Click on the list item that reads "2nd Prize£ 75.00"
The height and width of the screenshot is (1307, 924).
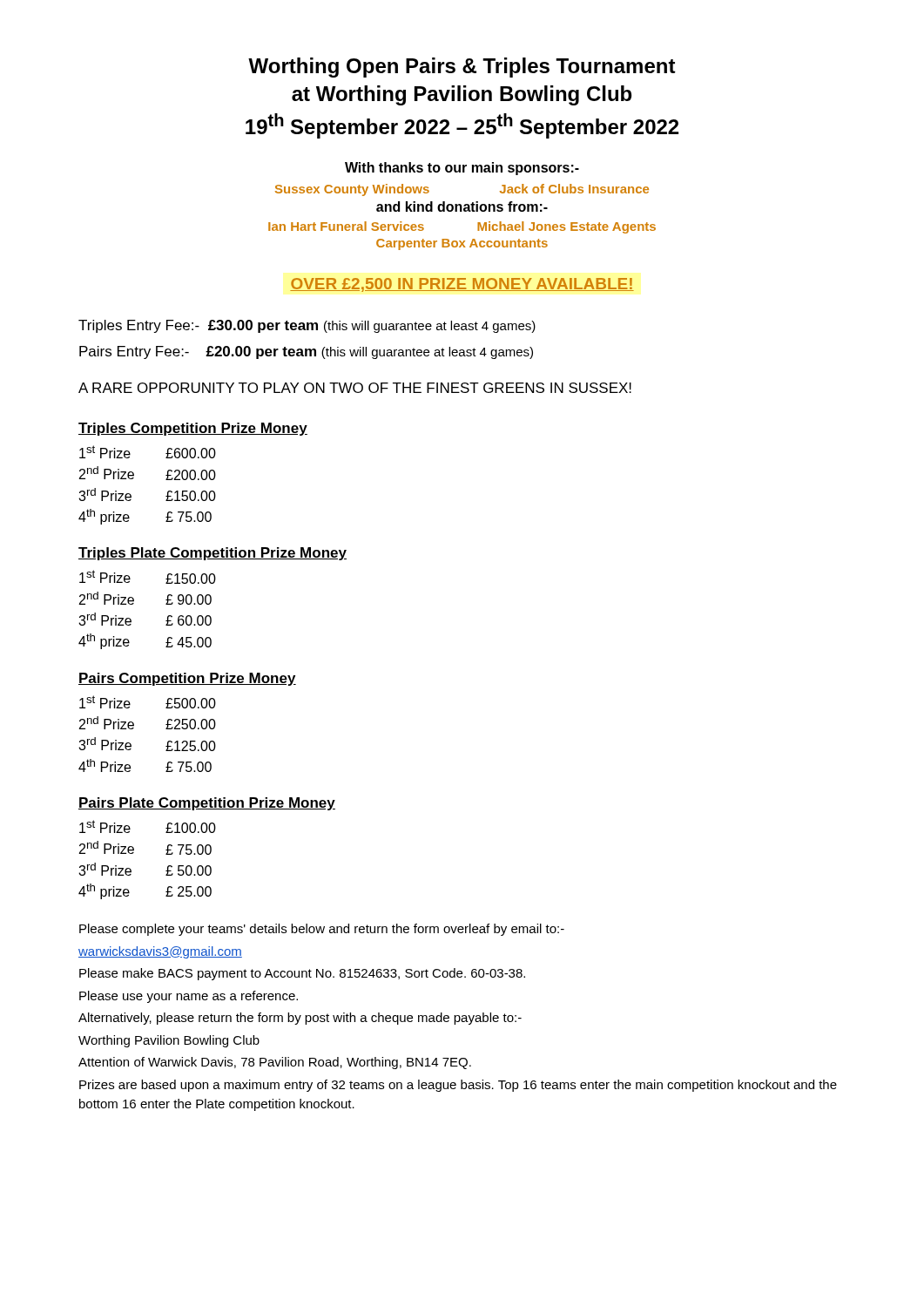pos(145,848)
